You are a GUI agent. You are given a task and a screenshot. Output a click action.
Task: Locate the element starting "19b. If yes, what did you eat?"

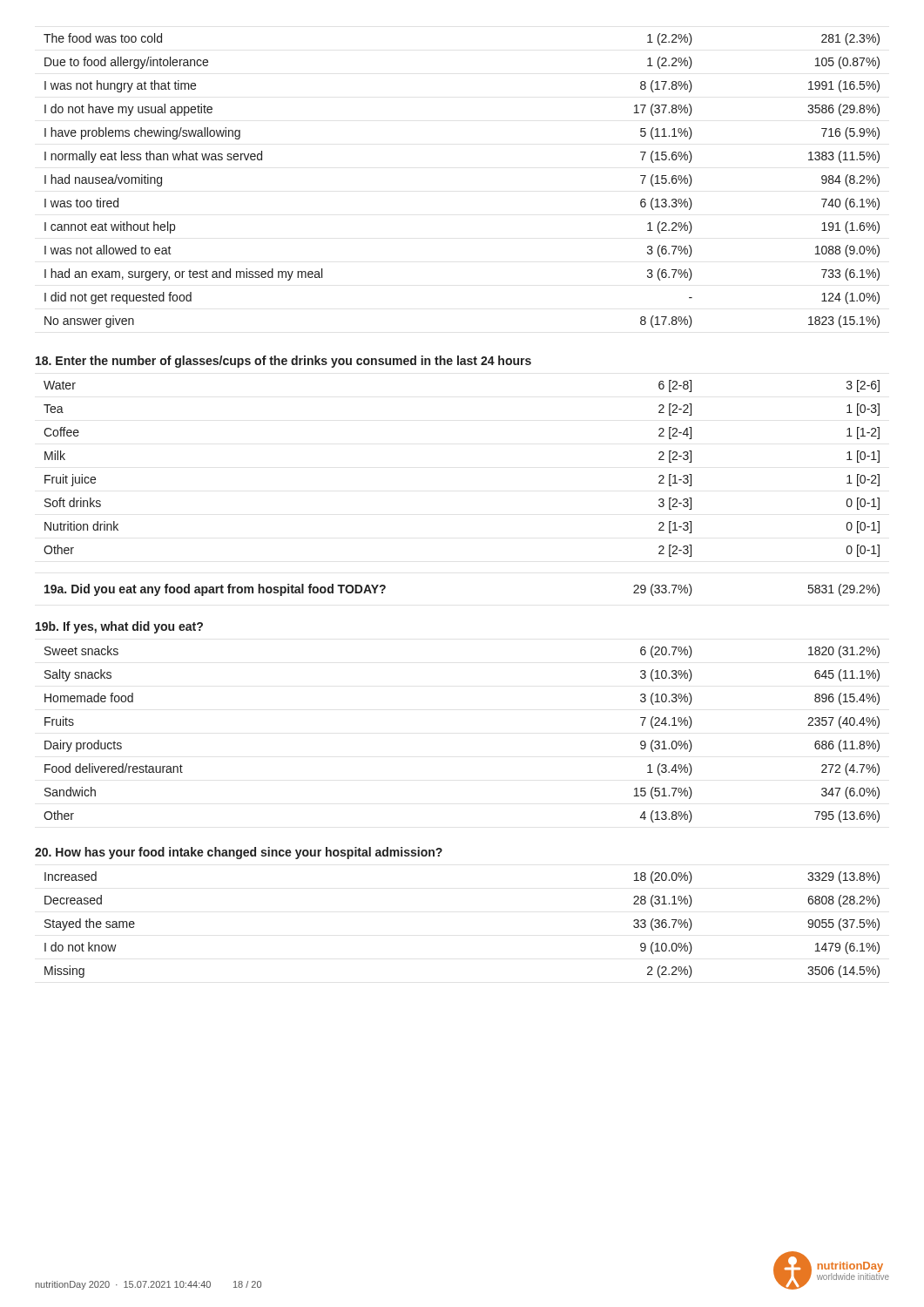[x=119, y=627]
